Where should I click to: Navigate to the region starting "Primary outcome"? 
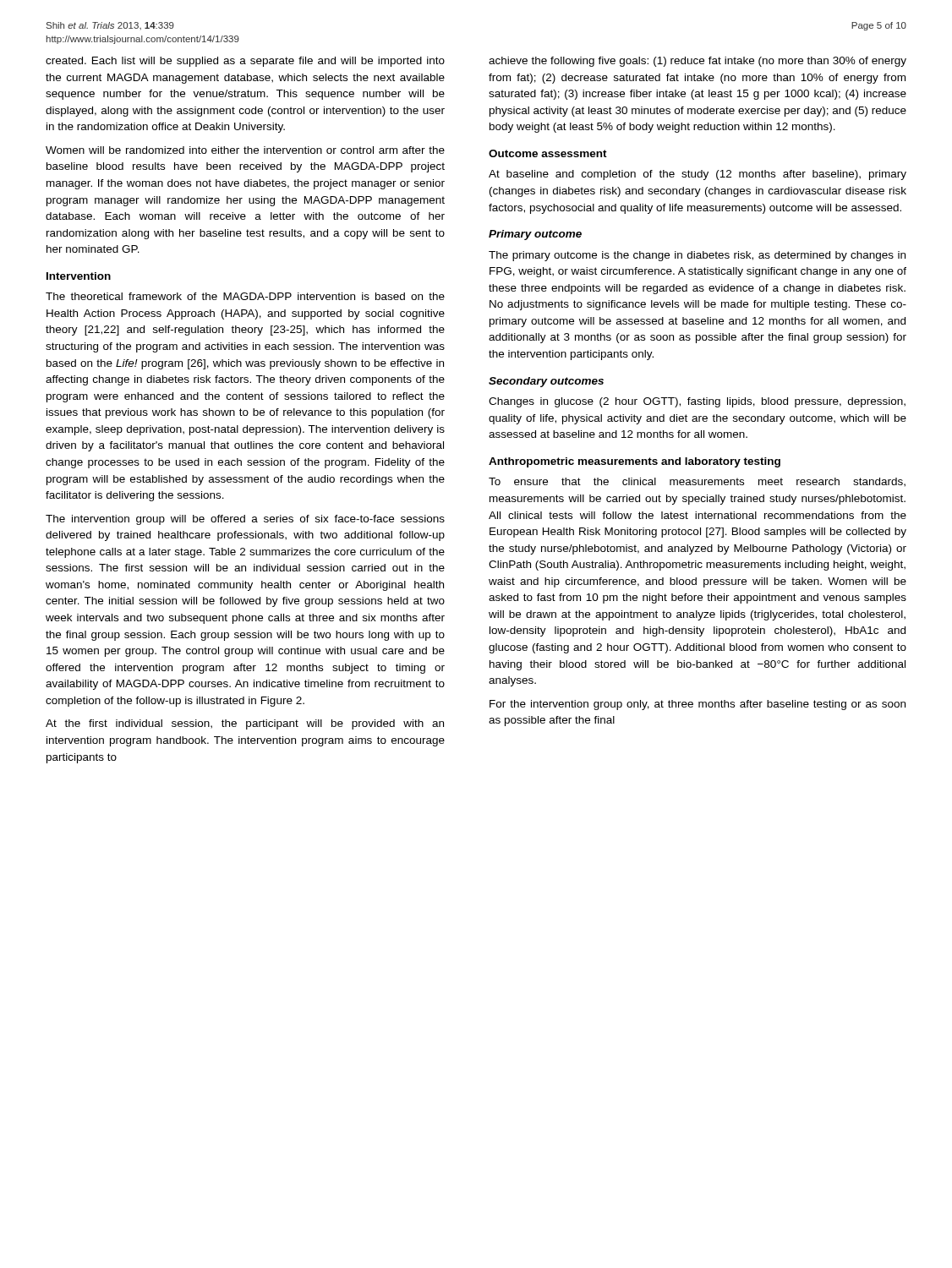tap(535, 234)
